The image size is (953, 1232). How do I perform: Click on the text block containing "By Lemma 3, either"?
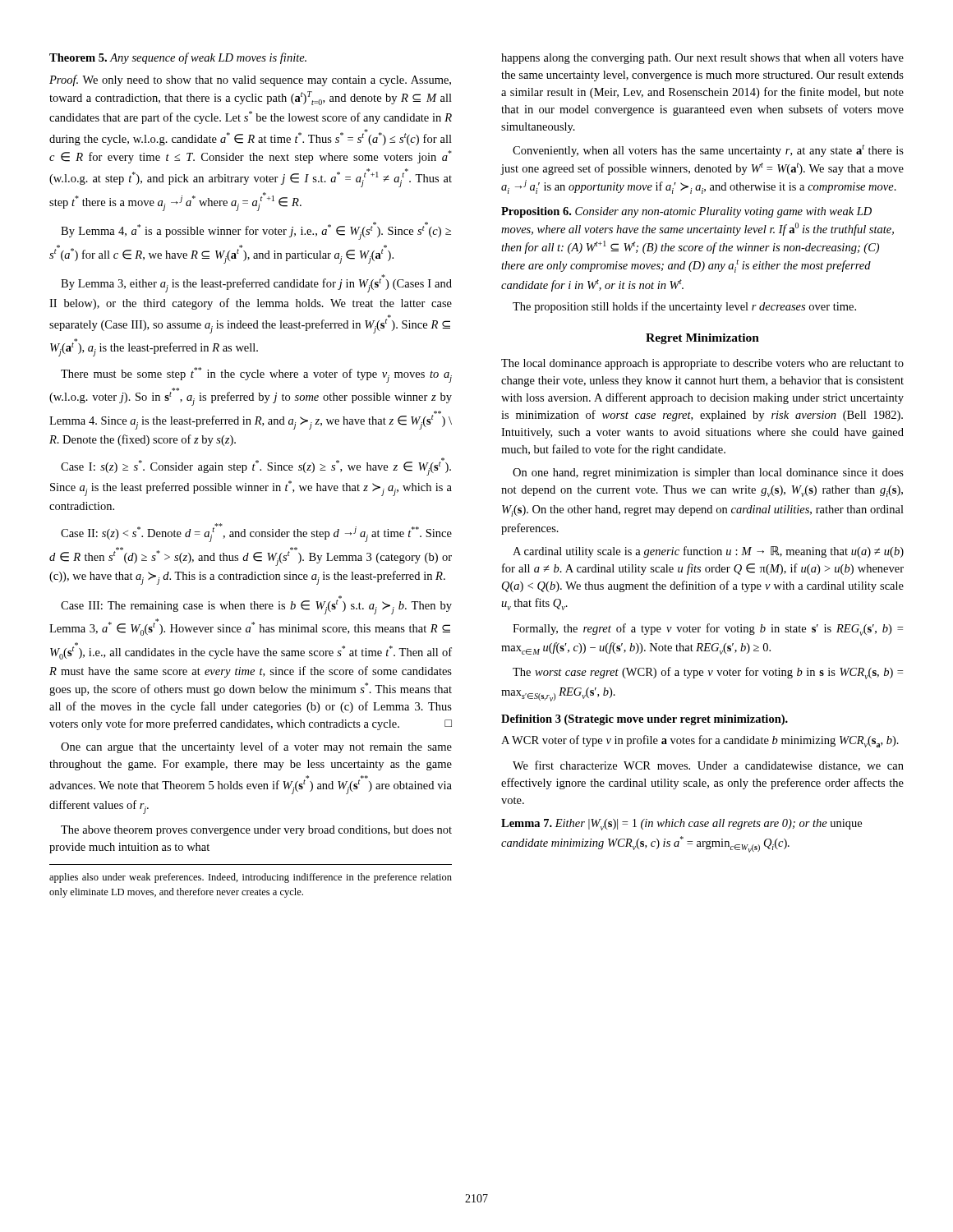tap(251, 315)
